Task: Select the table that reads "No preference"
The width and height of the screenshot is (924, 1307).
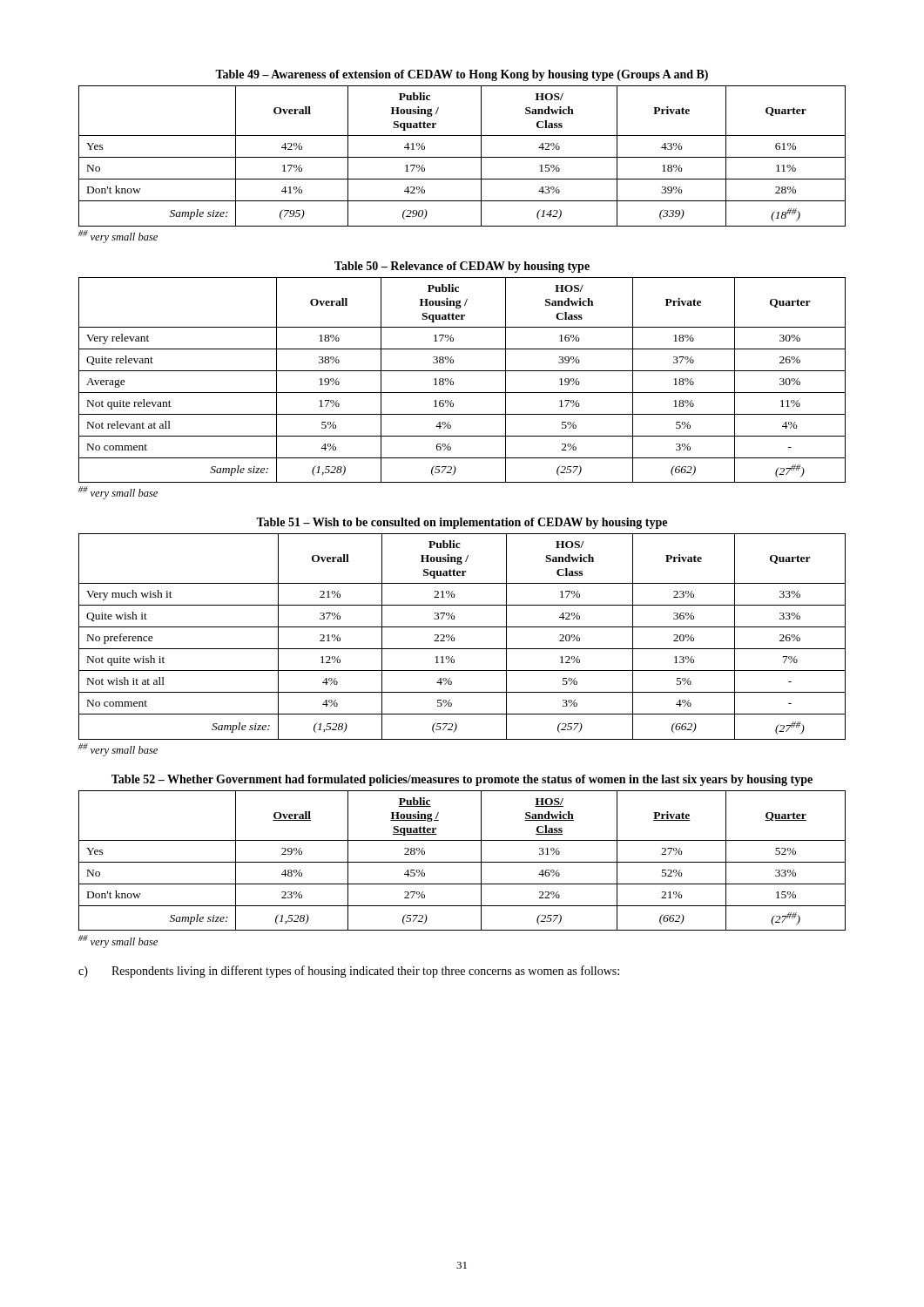Action: point(462,628)
